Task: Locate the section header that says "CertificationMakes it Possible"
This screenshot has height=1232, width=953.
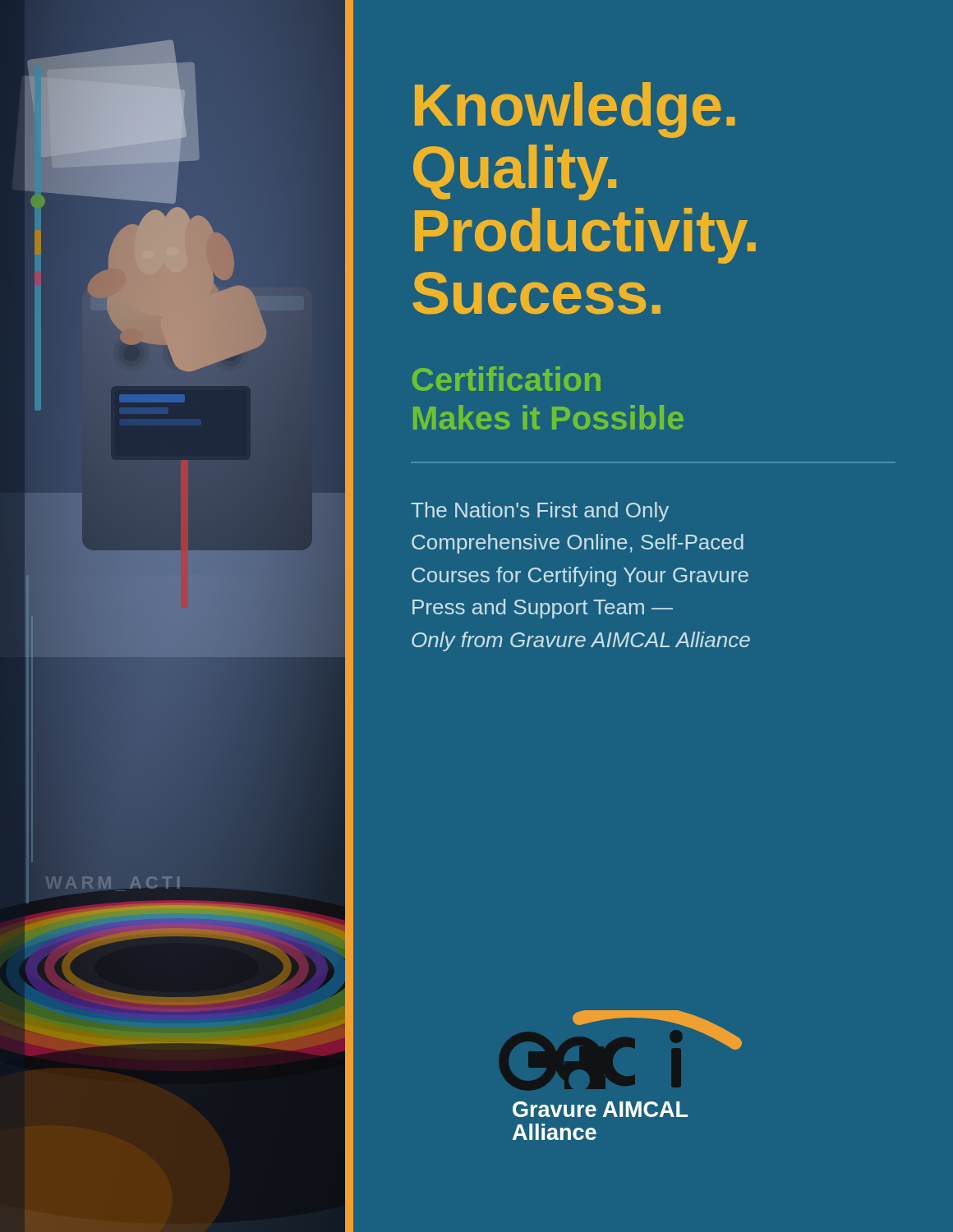Action: point(548,399)
